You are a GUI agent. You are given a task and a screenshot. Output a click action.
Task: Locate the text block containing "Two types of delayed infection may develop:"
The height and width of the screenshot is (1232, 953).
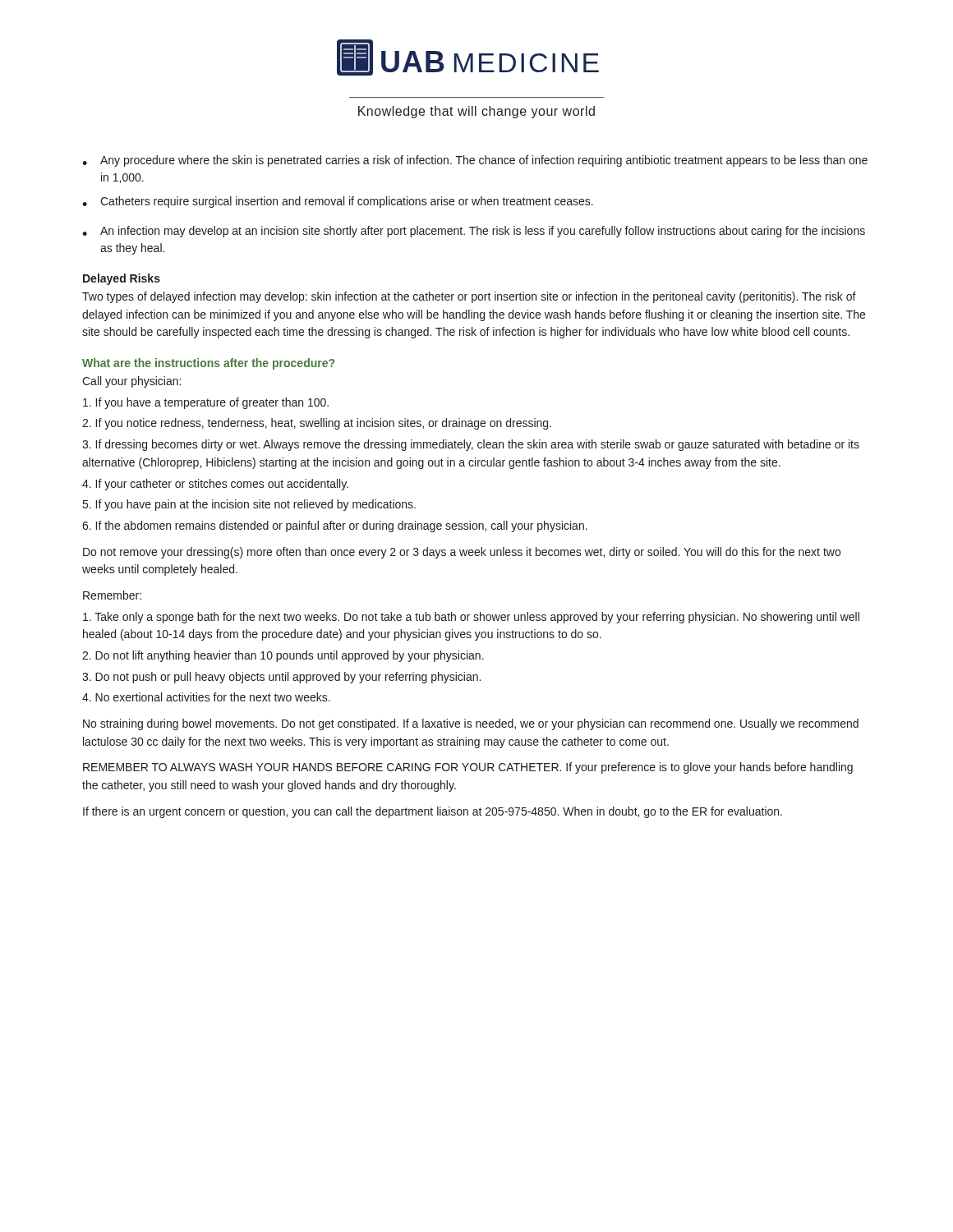pyautogui.click(x=474, y=314)
